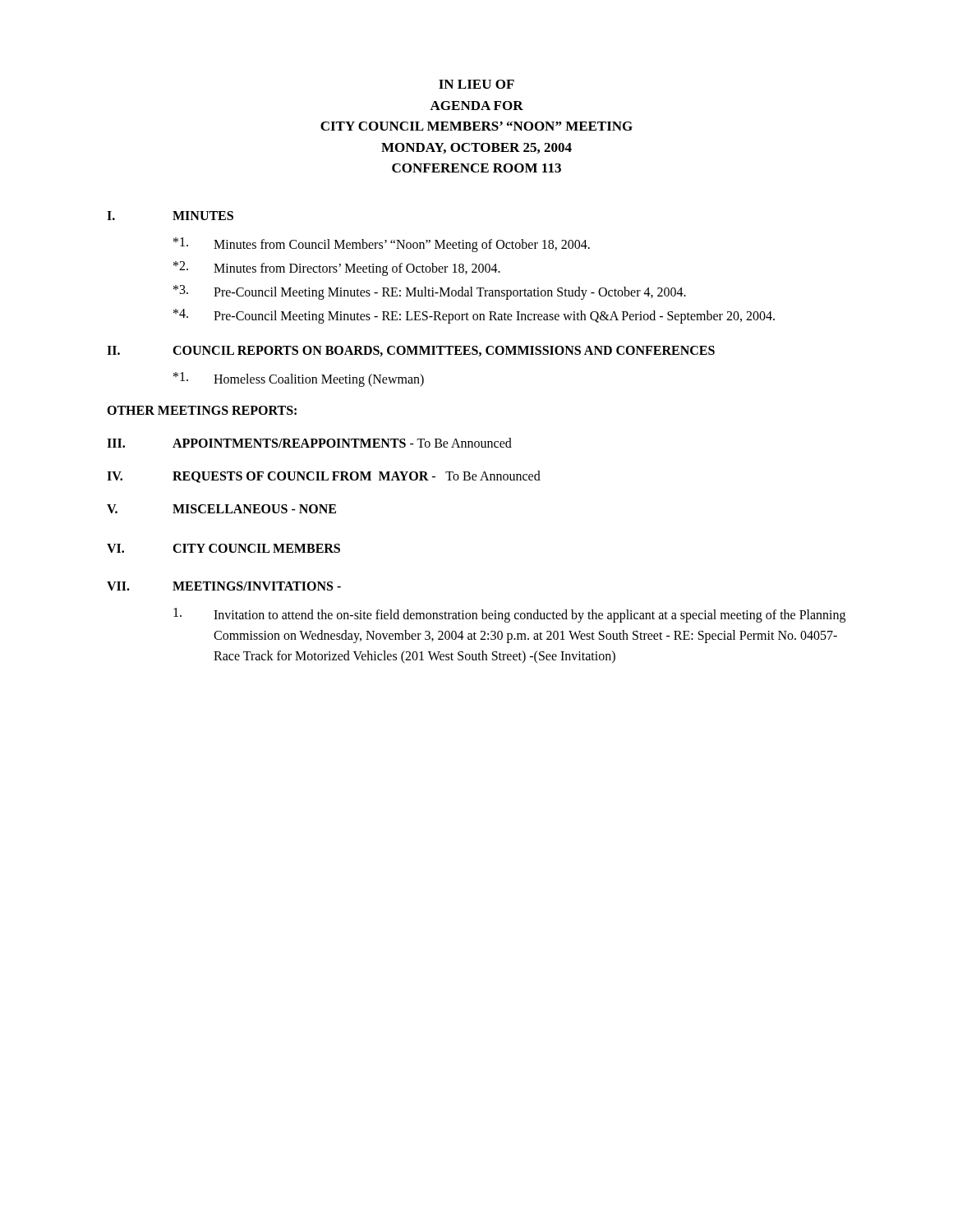Point to the title beginning "IN LIEU OF AGENDA FOR"
The image size is (953, 1232).
point(476,126)
